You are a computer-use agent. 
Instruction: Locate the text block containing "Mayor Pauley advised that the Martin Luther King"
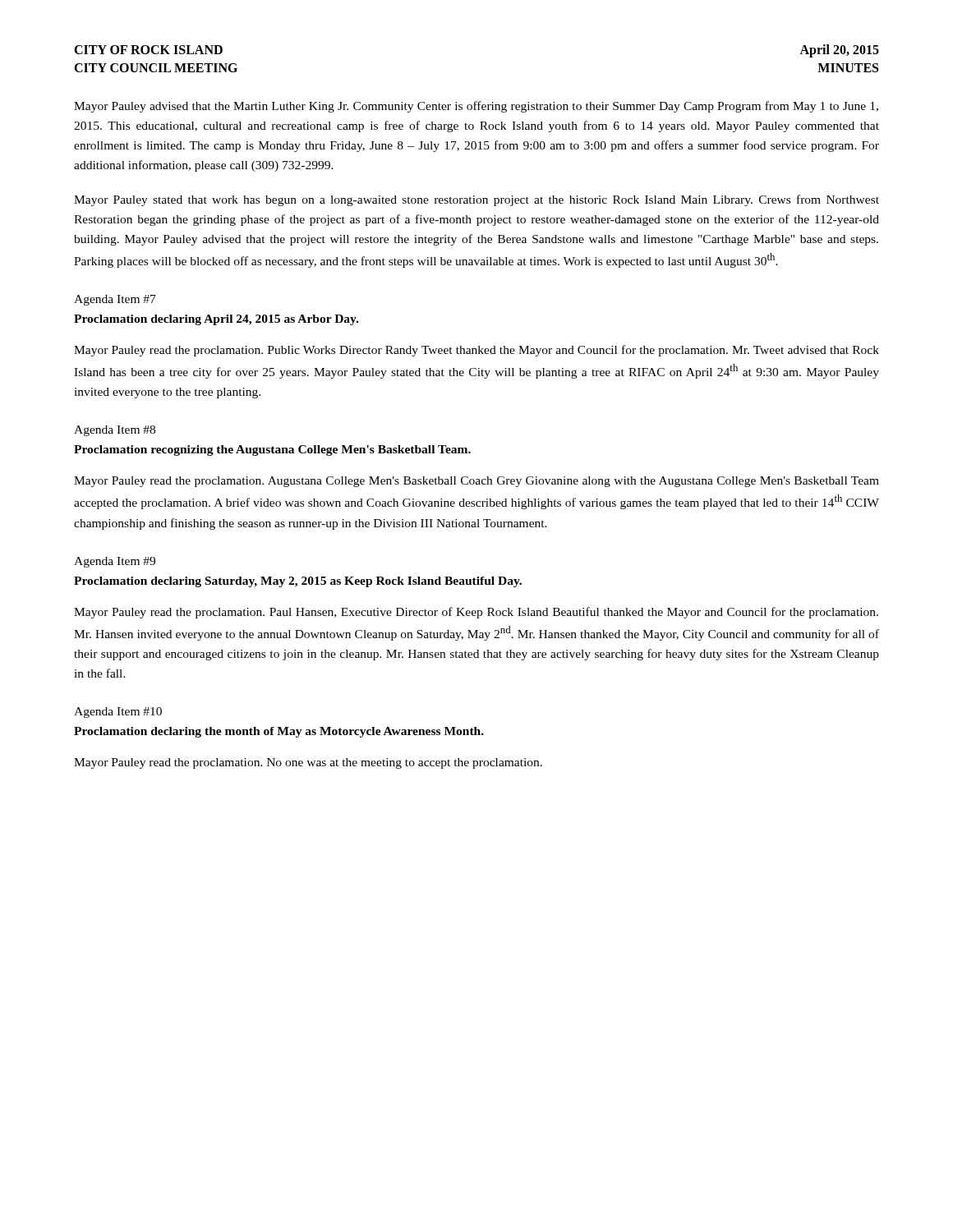(476, 135)
